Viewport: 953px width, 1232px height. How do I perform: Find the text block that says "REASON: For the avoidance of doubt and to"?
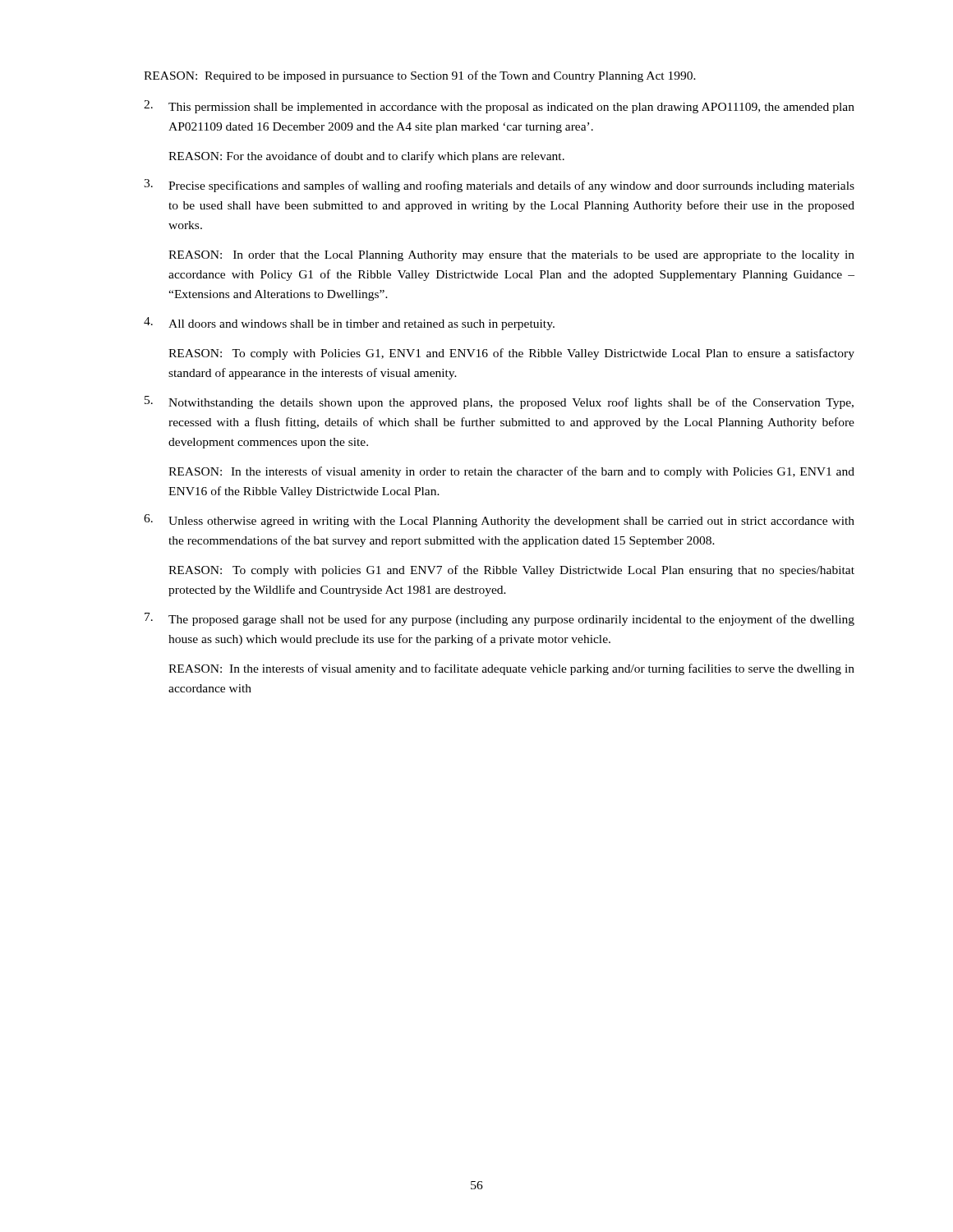(x=499, y=156)
